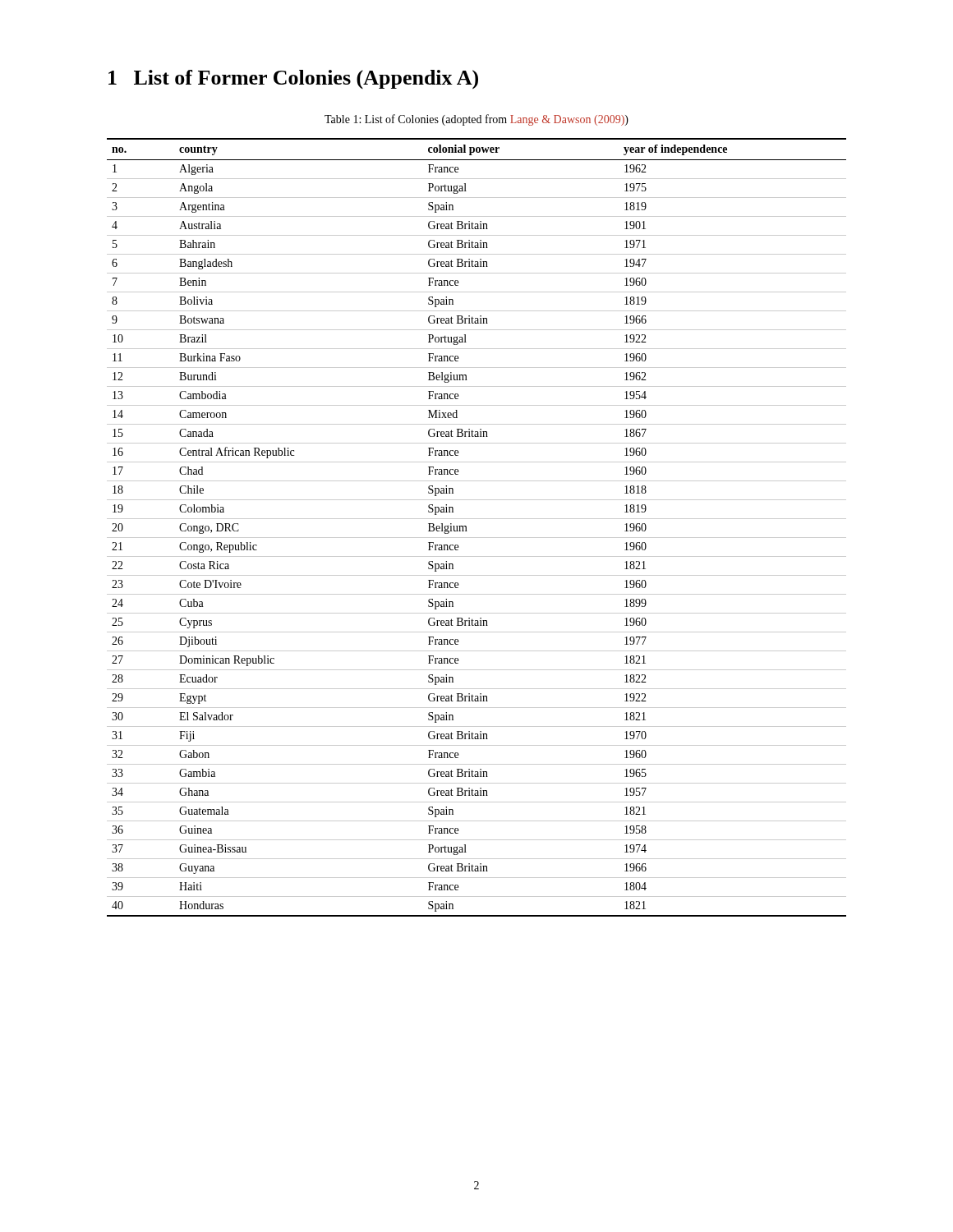Select the table that reads "Cote D'Ivoire"
The image size is (953, 1232).
point(476,527)
